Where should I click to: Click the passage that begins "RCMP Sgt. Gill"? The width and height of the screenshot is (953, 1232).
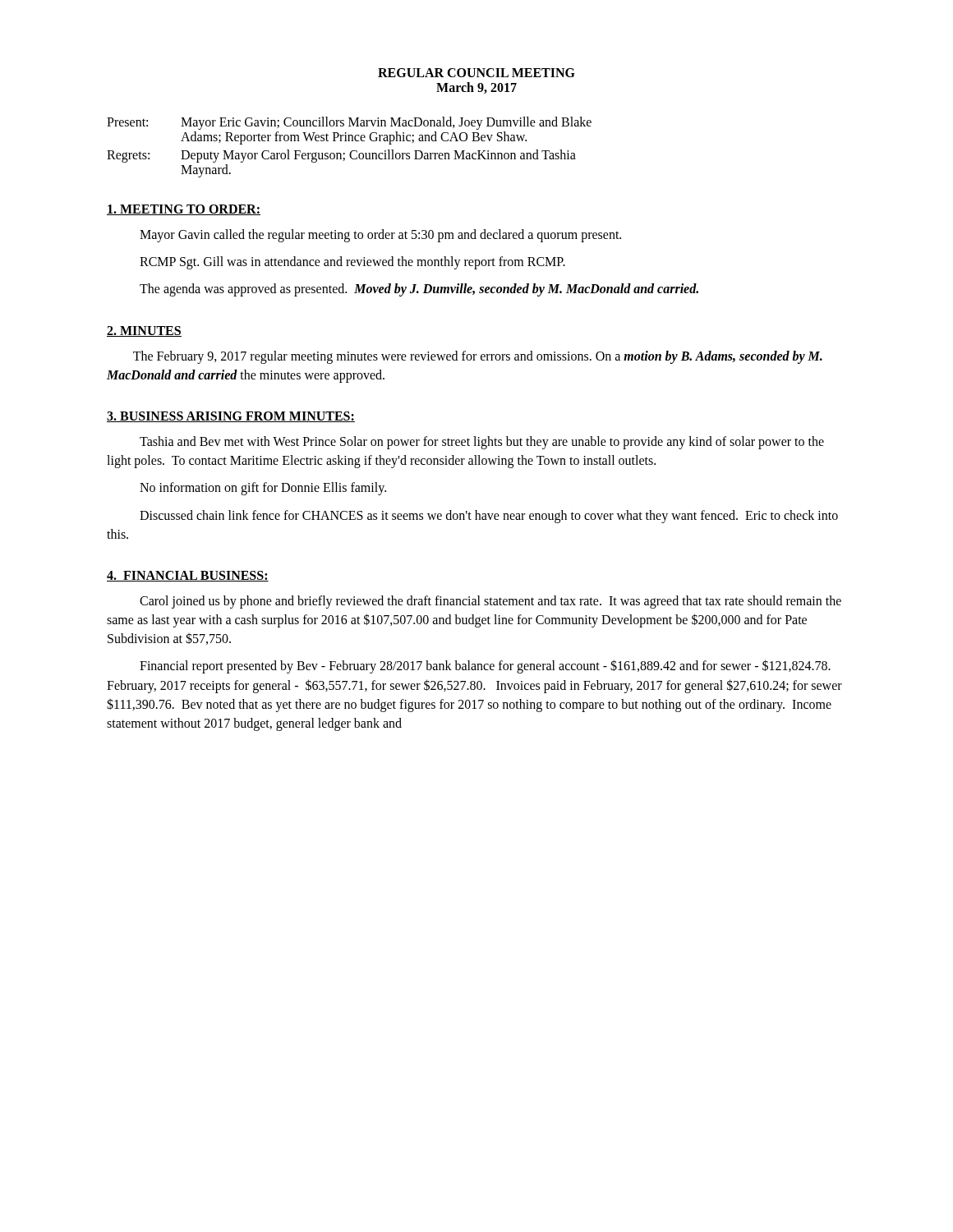[x=353, y=262]
